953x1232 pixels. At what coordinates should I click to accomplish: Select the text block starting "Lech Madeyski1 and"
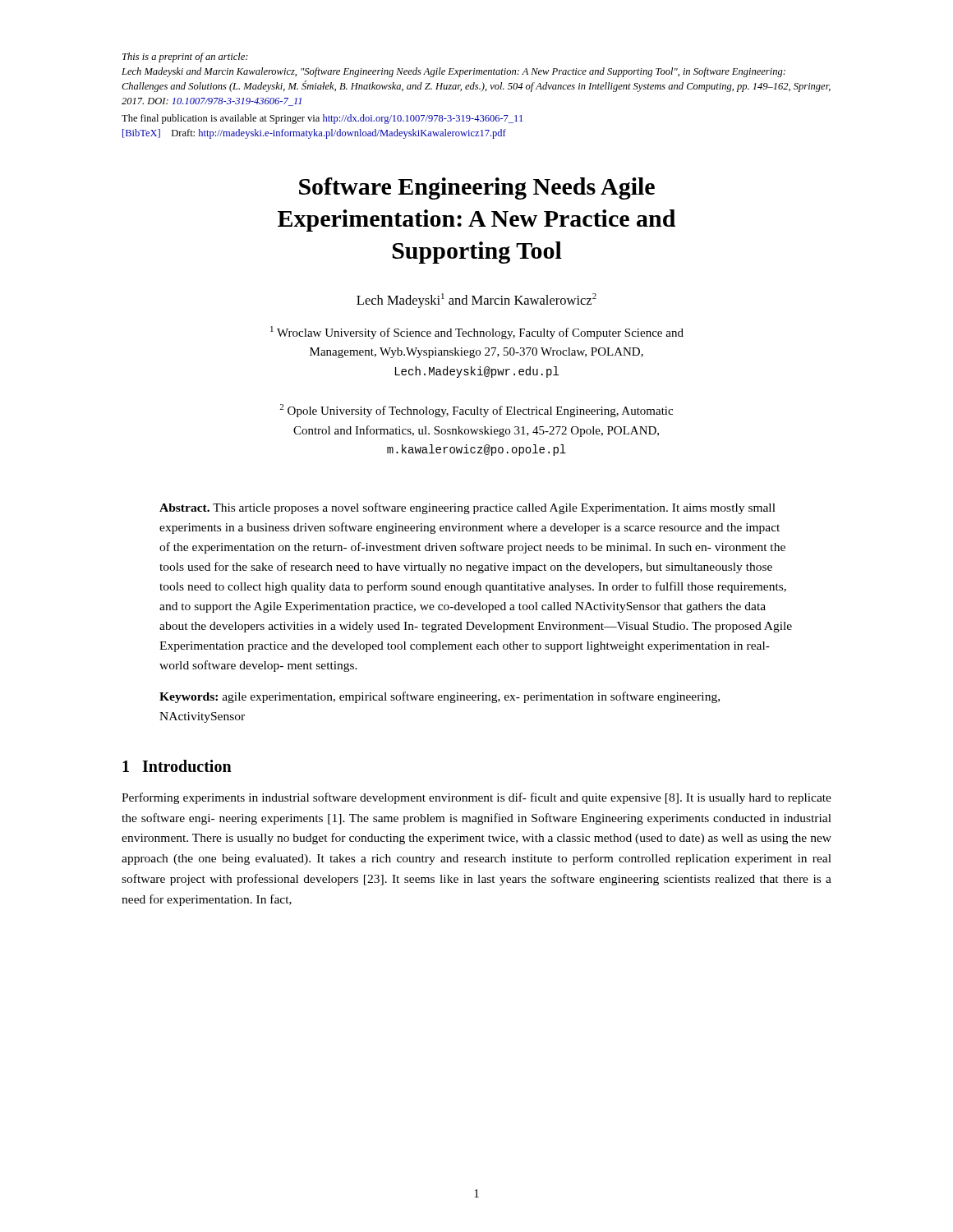476,299
